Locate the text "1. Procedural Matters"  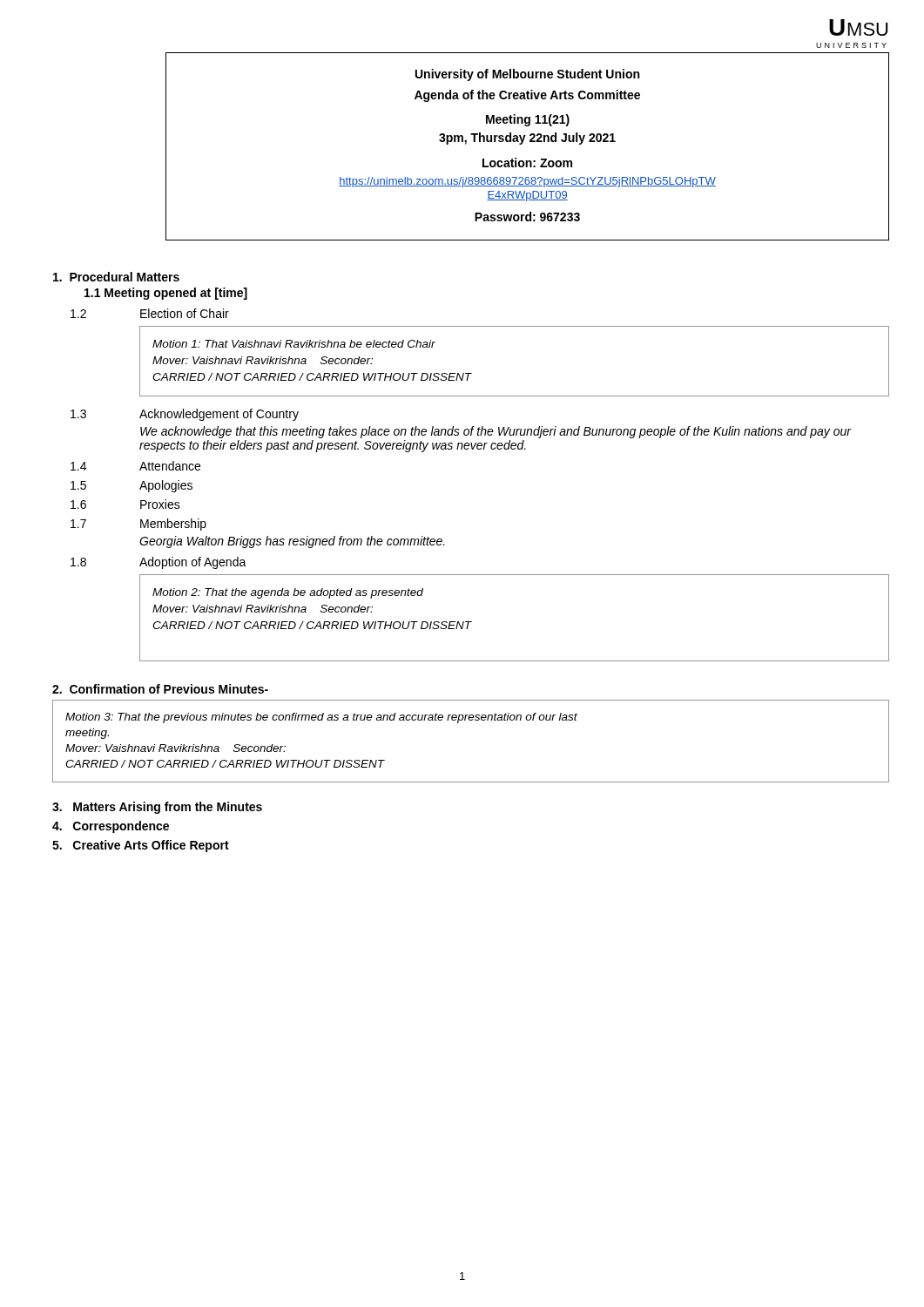[x=116, y=277]
